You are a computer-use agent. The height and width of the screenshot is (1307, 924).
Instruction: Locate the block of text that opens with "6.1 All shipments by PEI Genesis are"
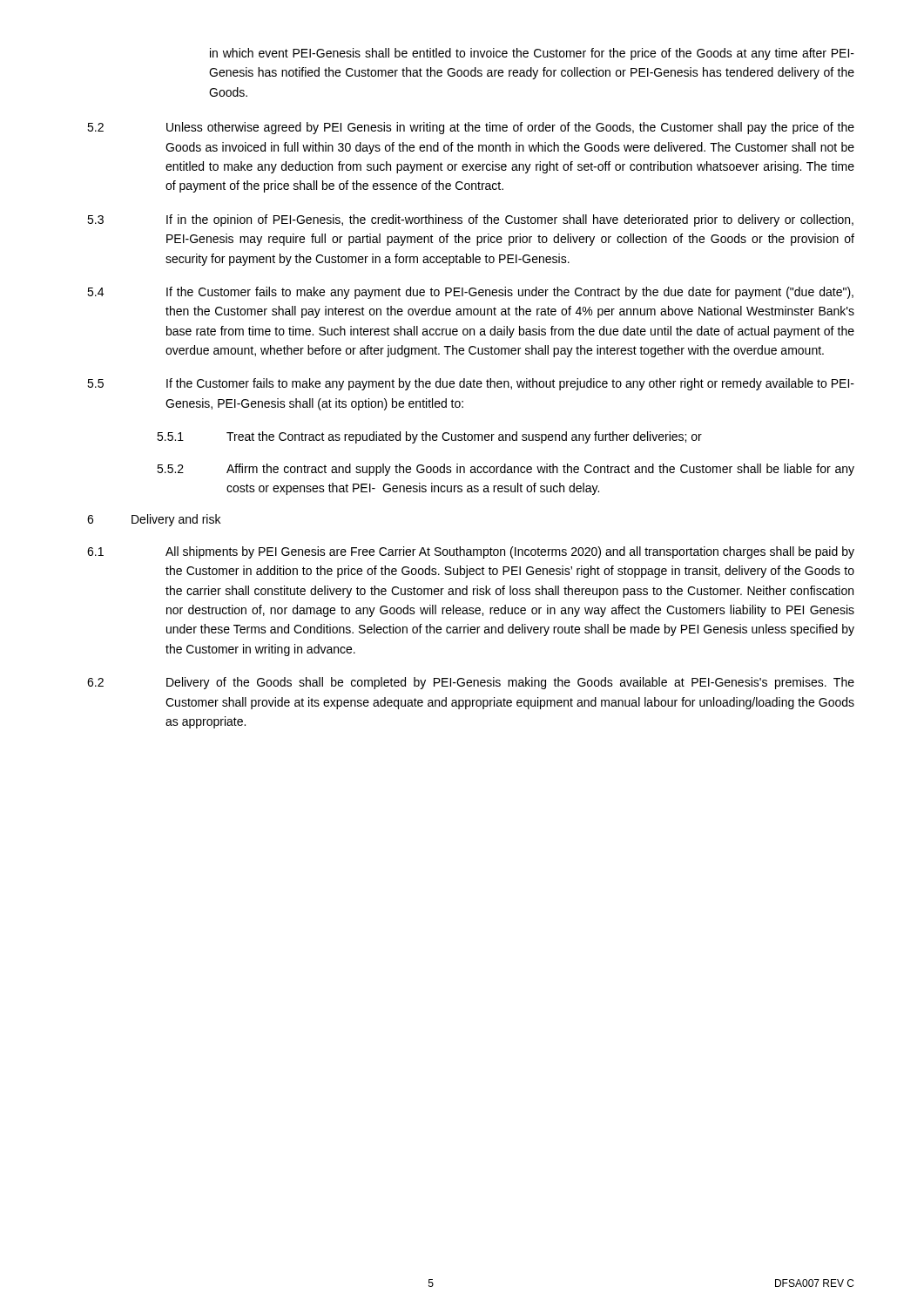click(471, 600)
